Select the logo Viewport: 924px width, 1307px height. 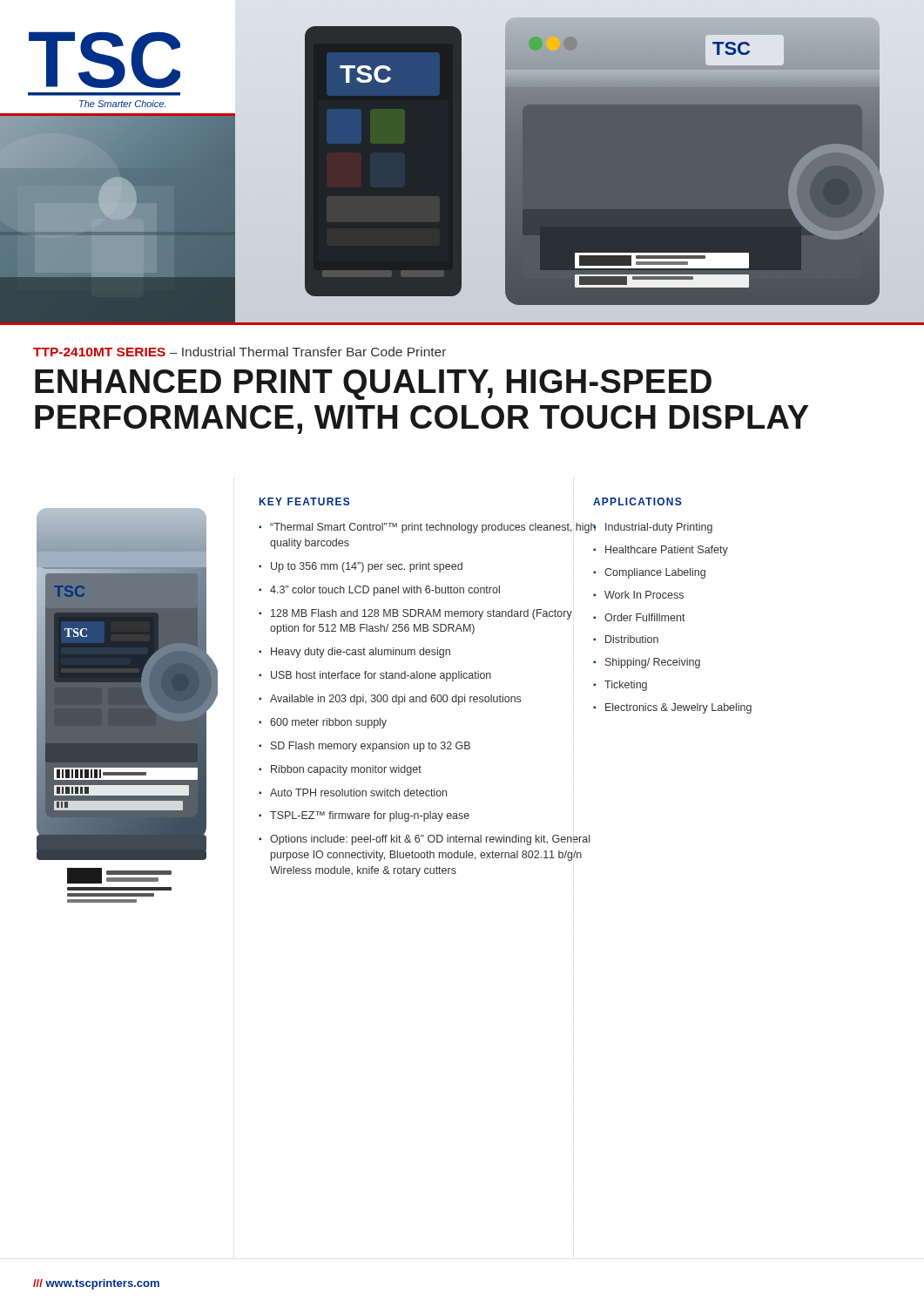tap(104, 64)
